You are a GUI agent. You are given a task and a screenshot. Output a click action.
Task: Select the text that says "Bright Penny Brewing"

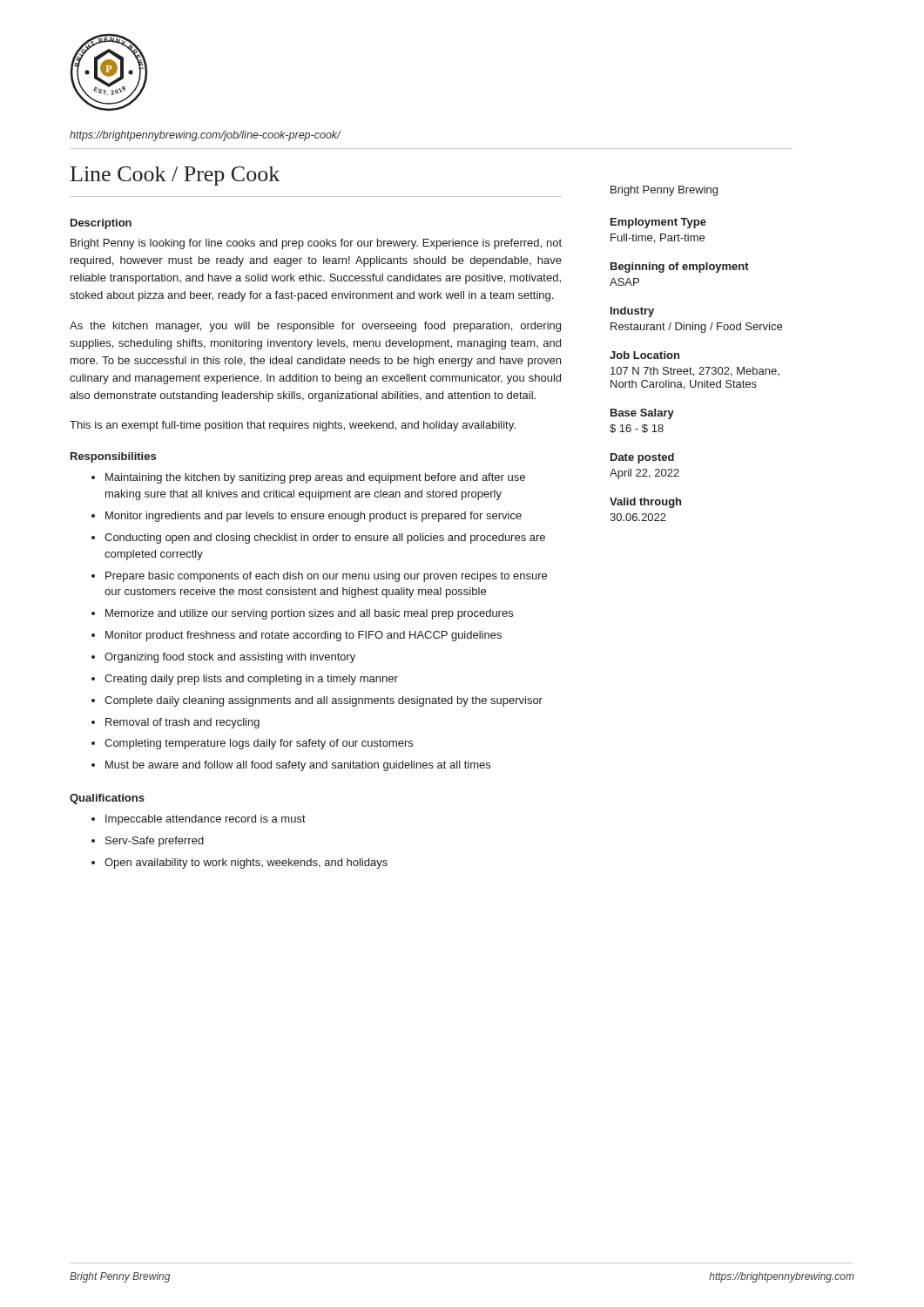click(x=664, y=190)
